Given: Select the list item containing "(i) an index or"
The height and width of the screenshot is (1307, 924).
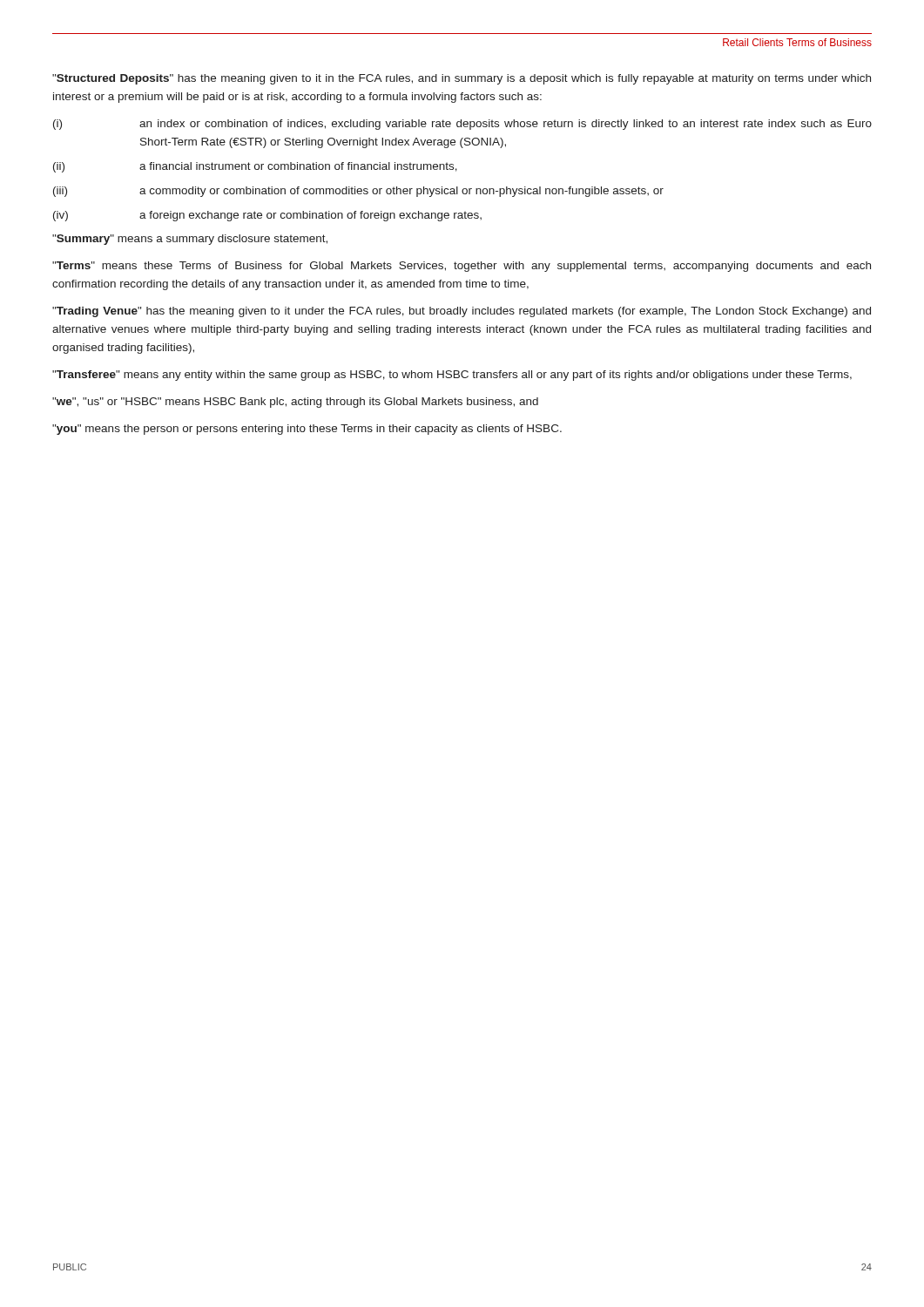Looking at the screenshot, I should pos(462,133).
